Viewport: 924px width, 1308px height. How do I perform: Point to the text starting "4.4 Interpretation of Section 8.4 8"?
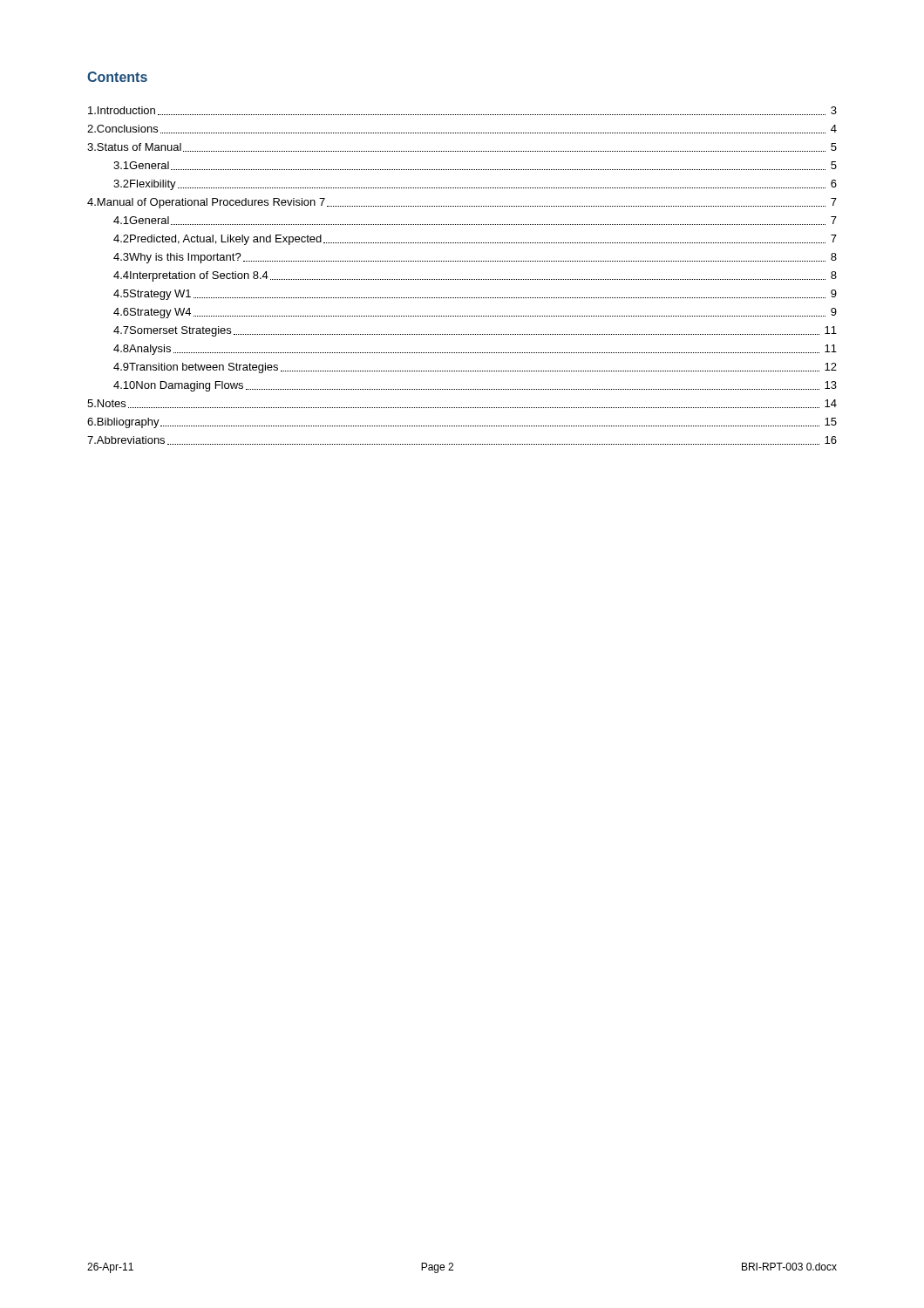[462, 275]
